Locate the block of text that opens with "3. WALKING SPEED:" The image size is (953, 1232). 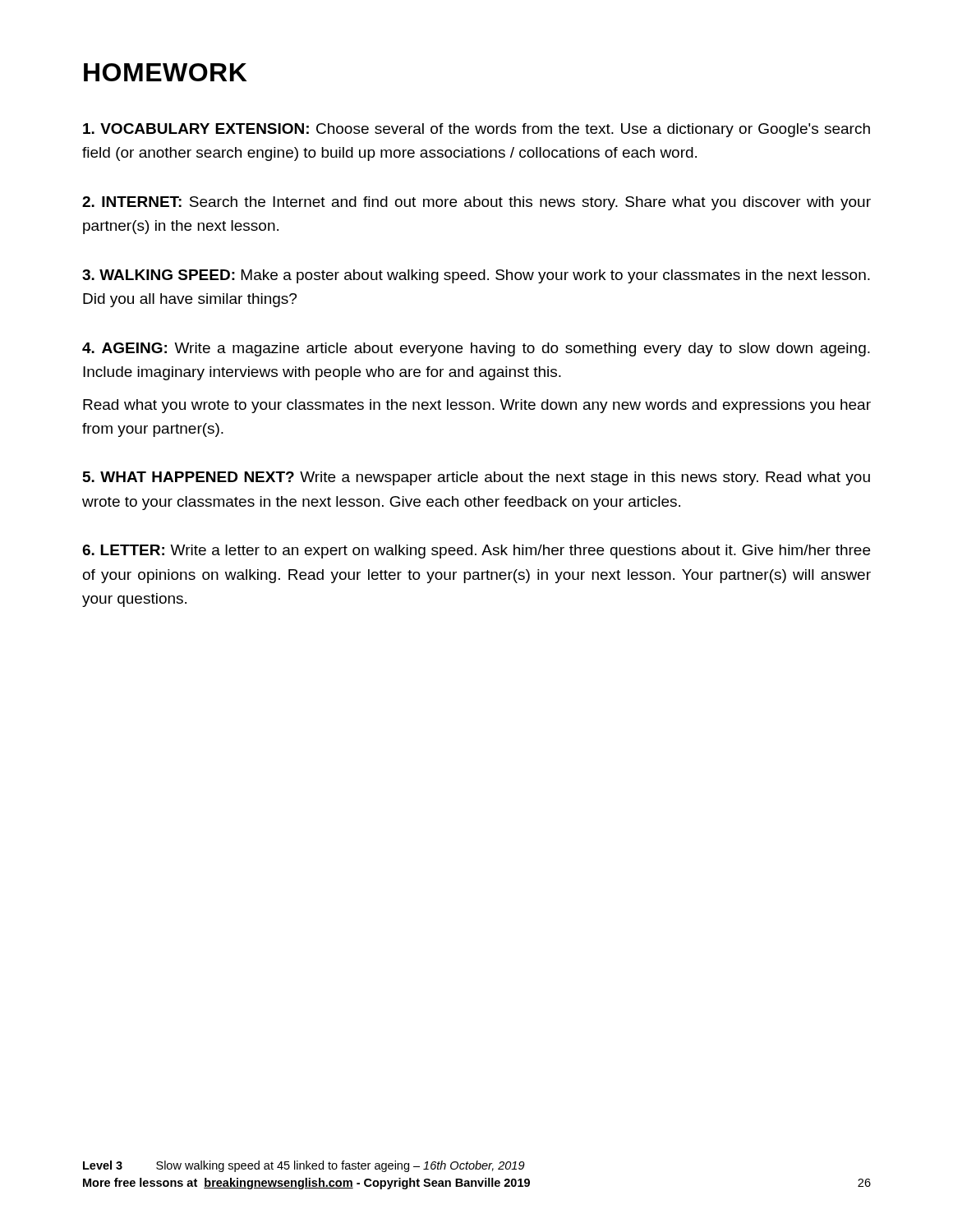[476, 287]
